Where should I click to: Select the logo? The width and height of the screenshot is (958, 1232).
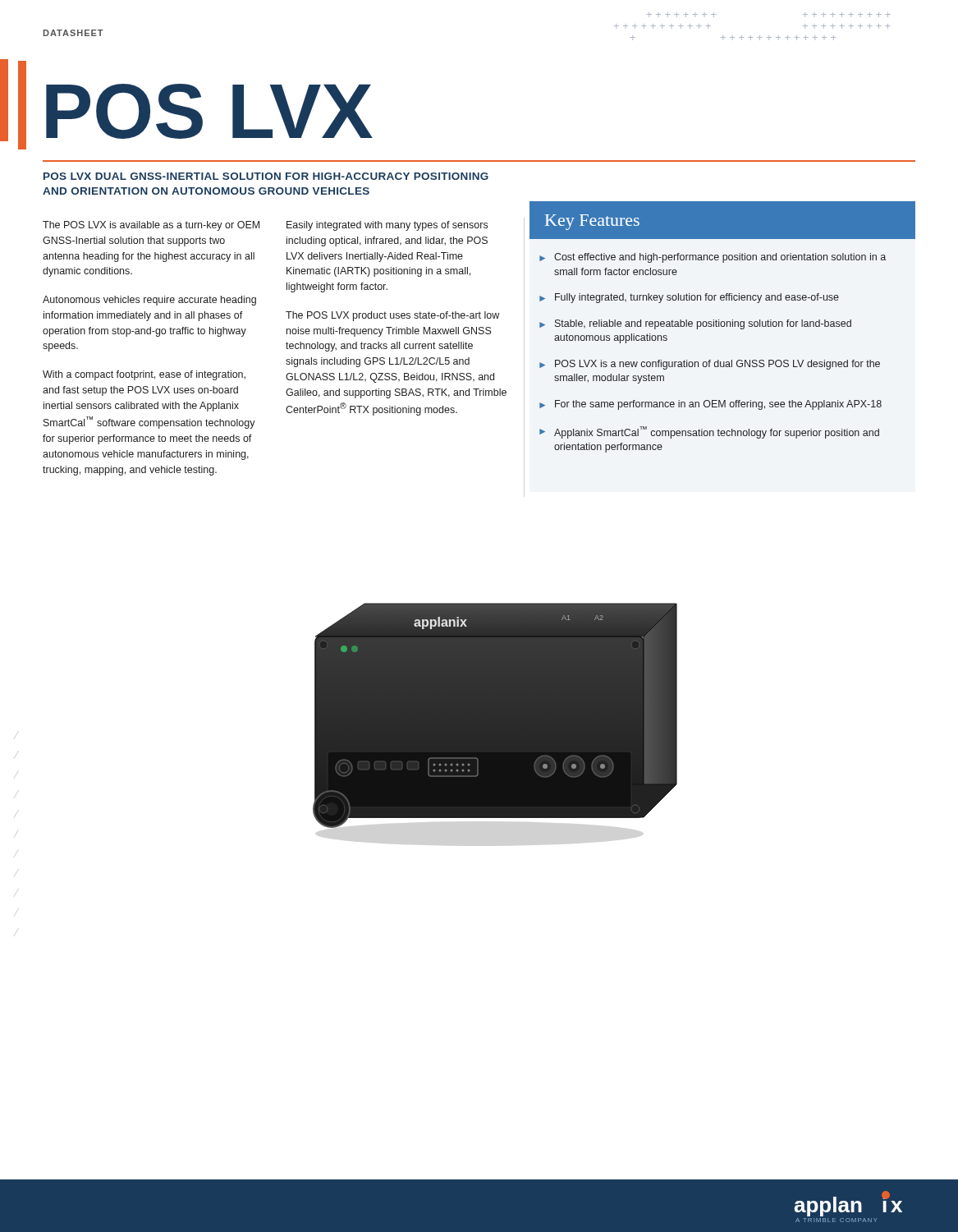859,1206
